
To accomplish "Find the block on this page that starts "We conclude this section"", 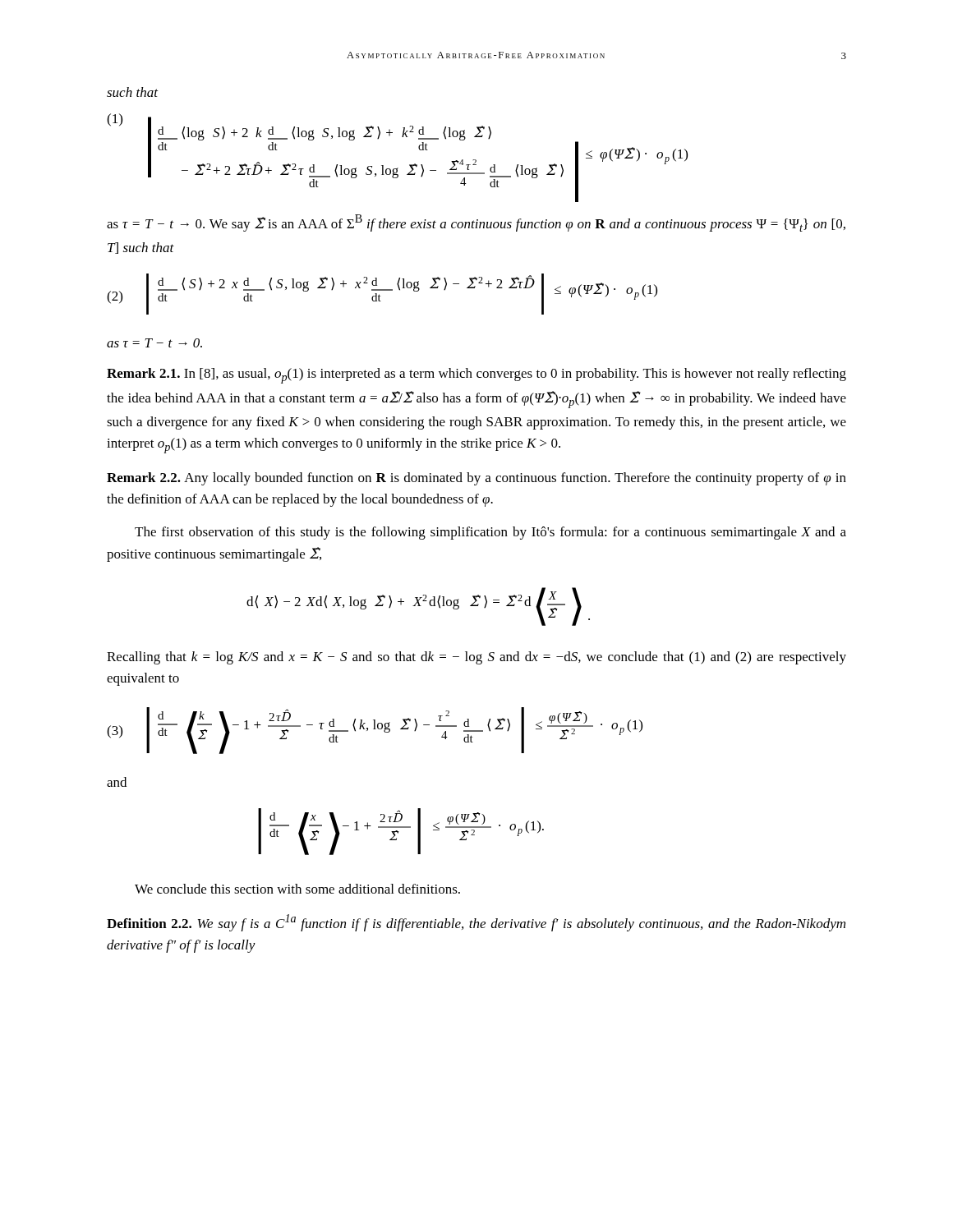I will [x=298, y=889].
